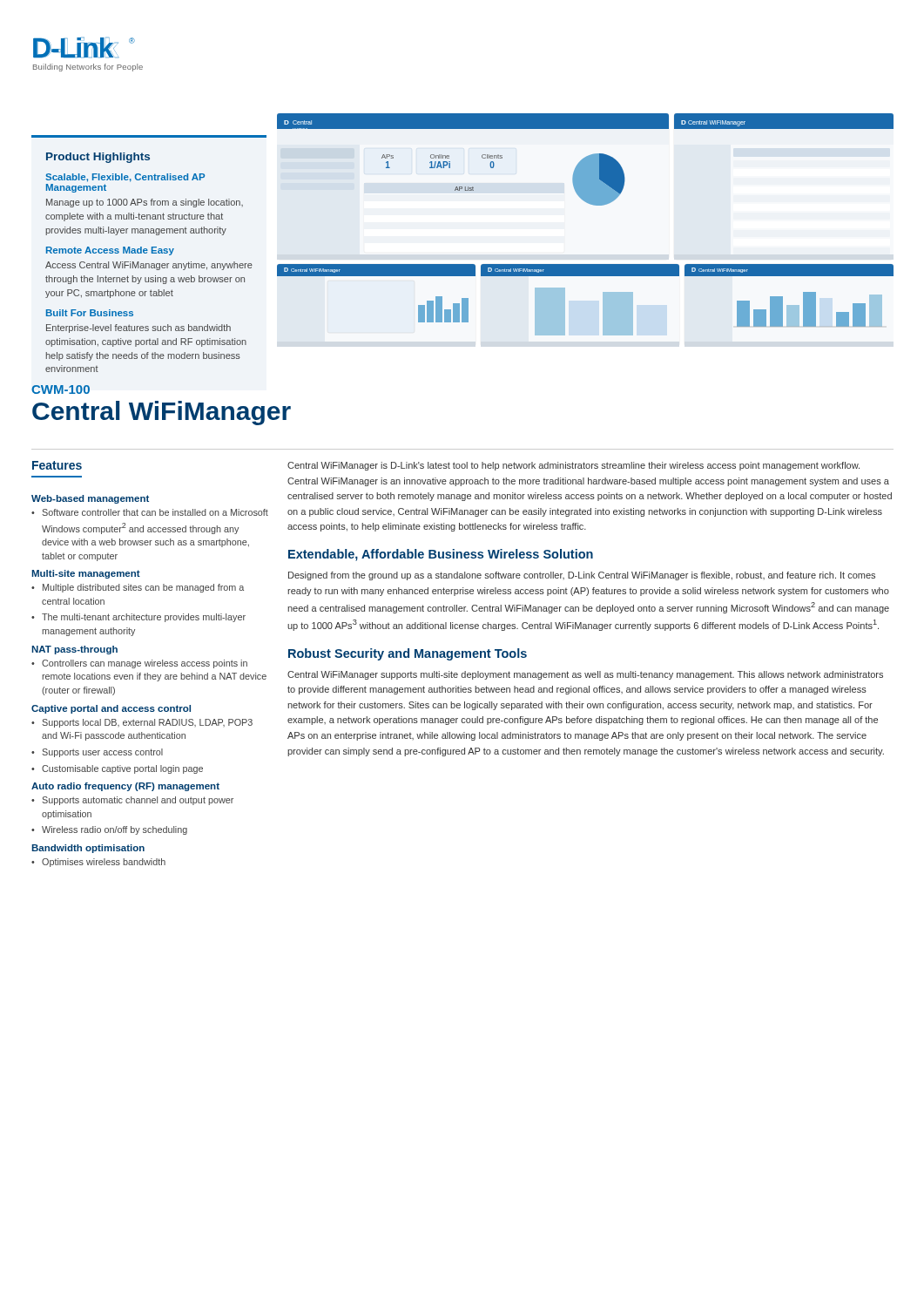Navigate to the element starting "• Customisable captive portal login page"

click(117, 769)
